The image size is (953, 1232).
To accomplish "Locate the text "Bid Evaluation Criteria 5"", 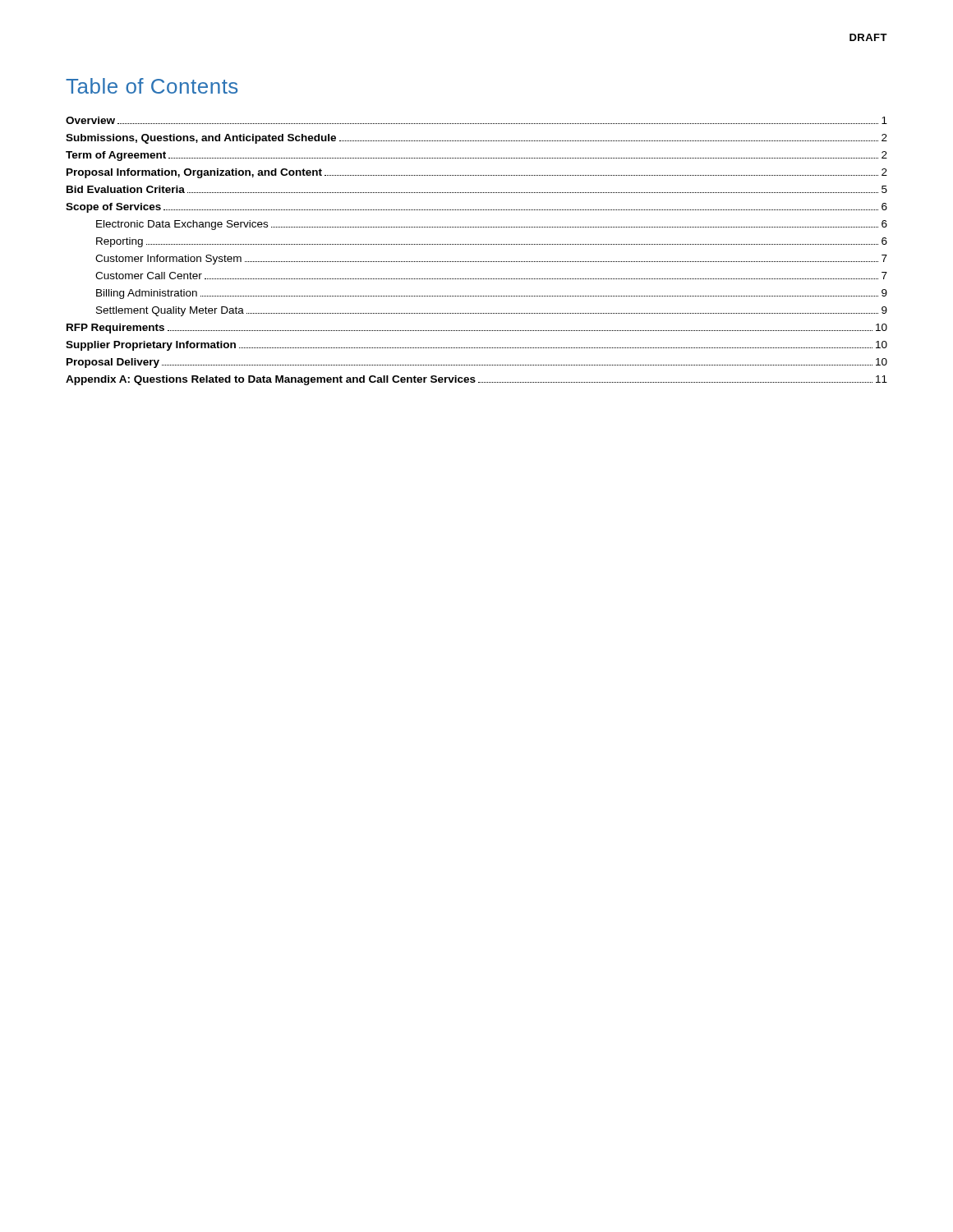I will coord(476,189).
